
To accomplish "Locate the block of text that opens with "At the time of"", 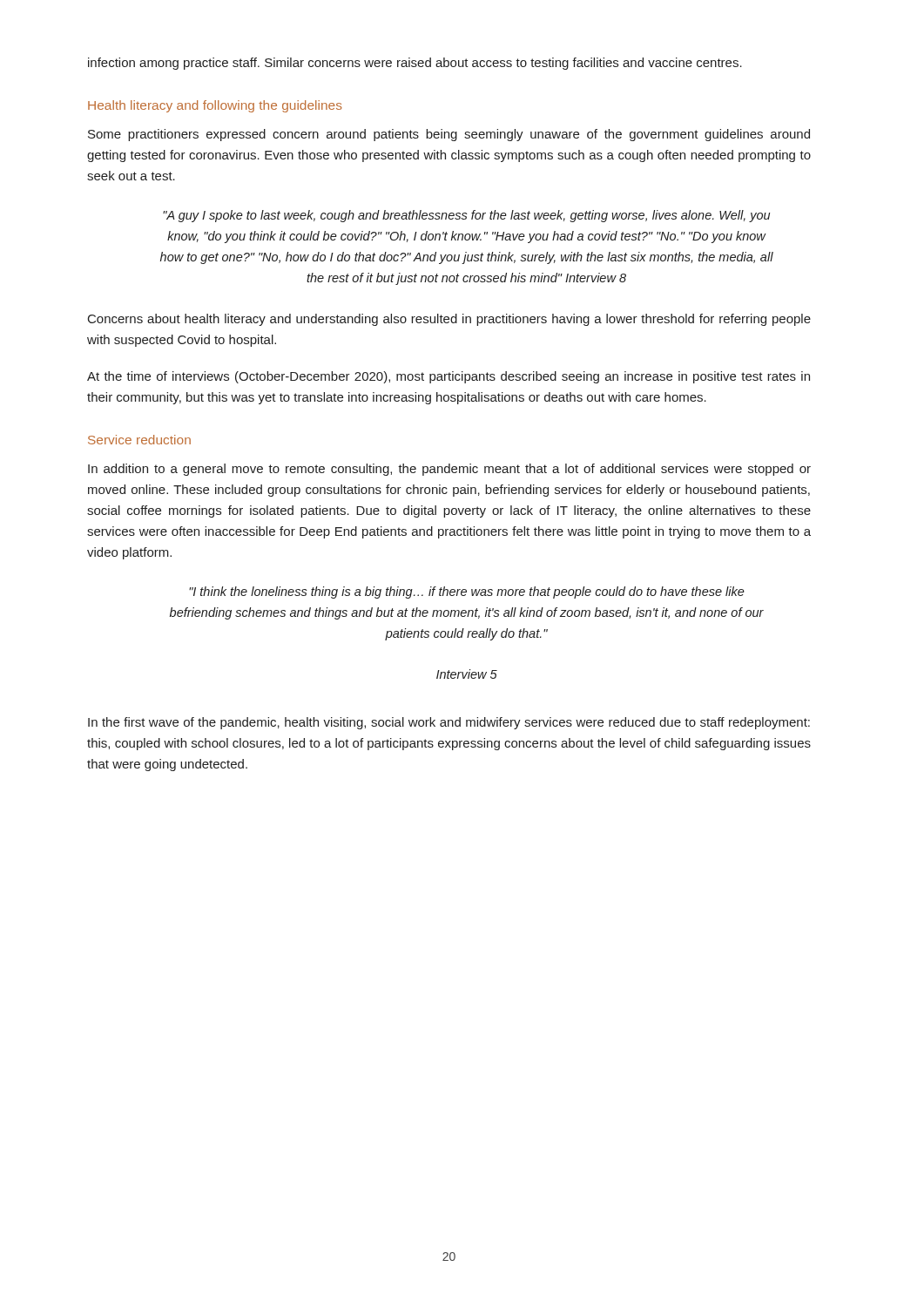I will pyautogui.click(x=449, y=386).
